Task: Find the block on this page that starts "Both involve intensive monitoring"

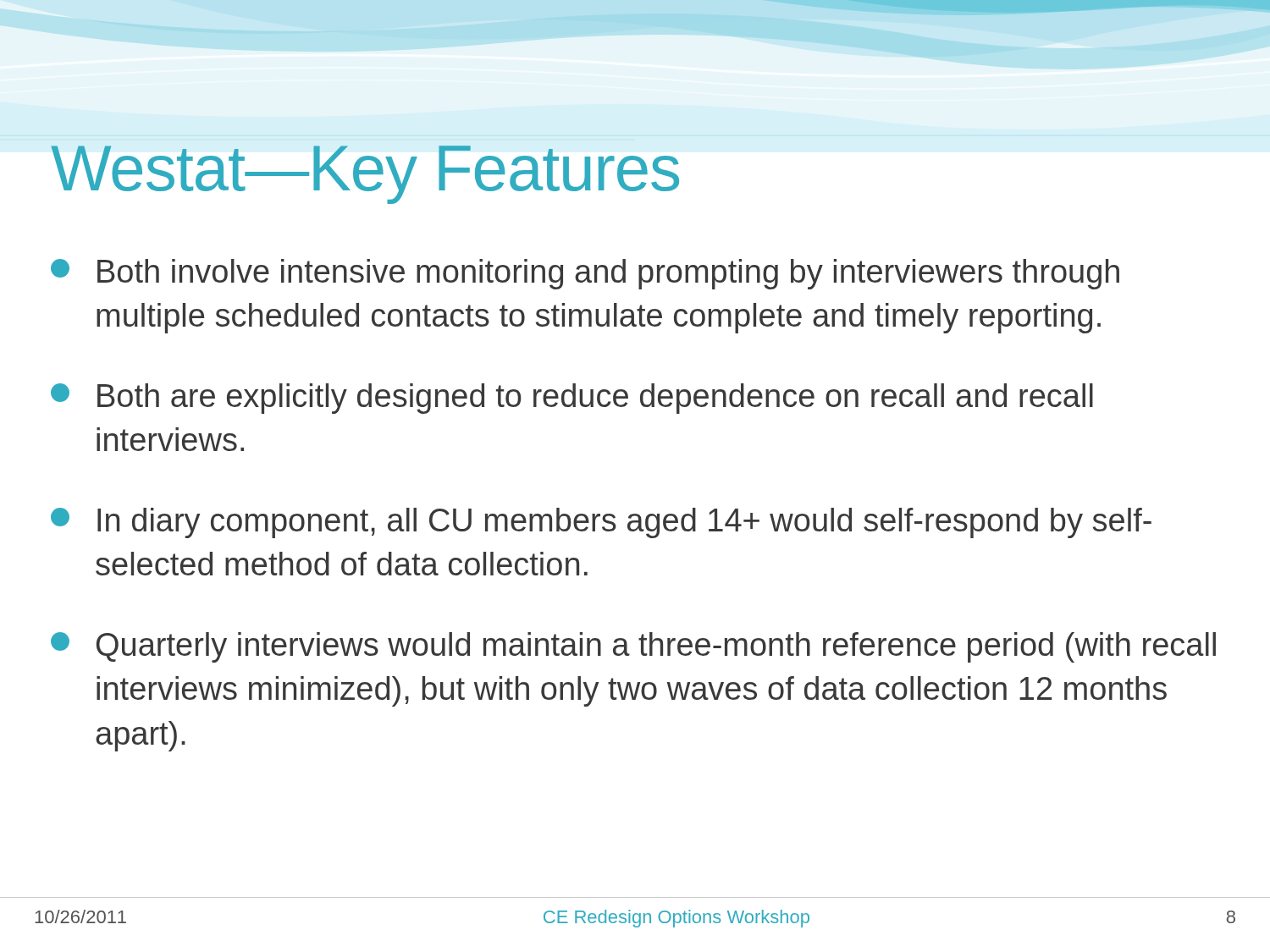Action: (x=643, y=294)
